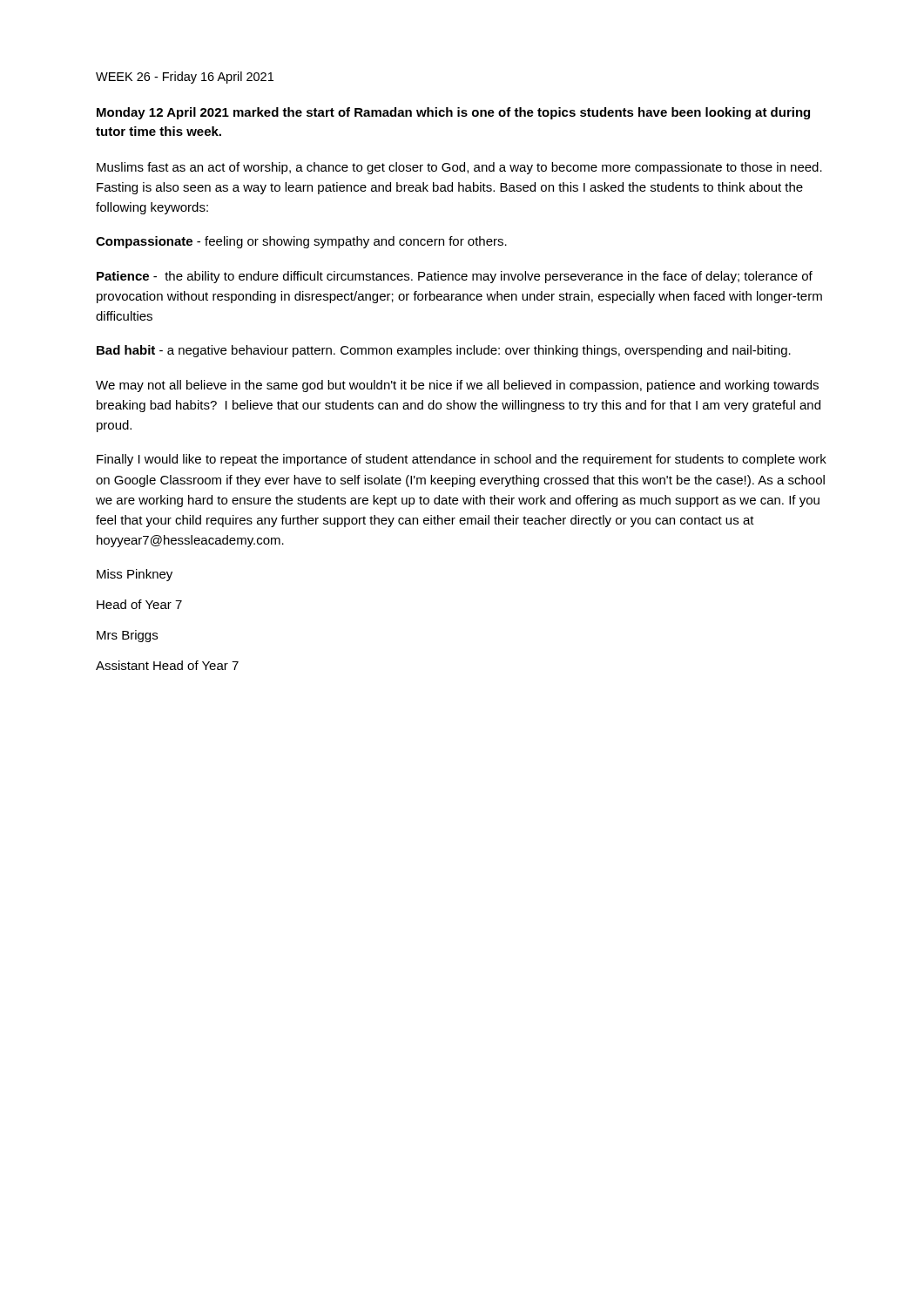Viewport: 924px width, 1307px height.
Task: Navigate to the region starting "Mrs Briggs"
Action: pyautogui.click(x=127, y=634)
